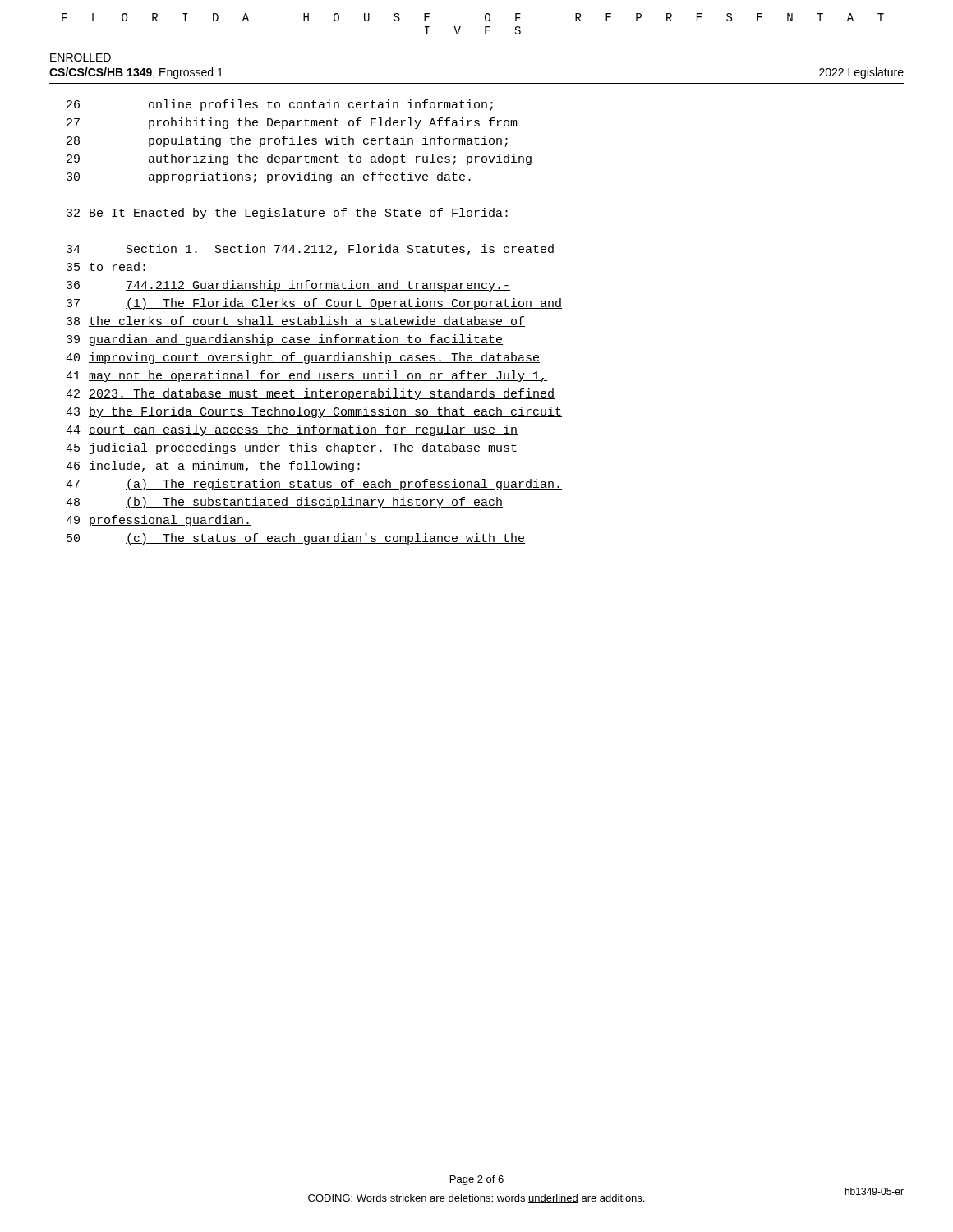Click on the text block starting "30 appropriations; providing an effective date."

(476, 178)
